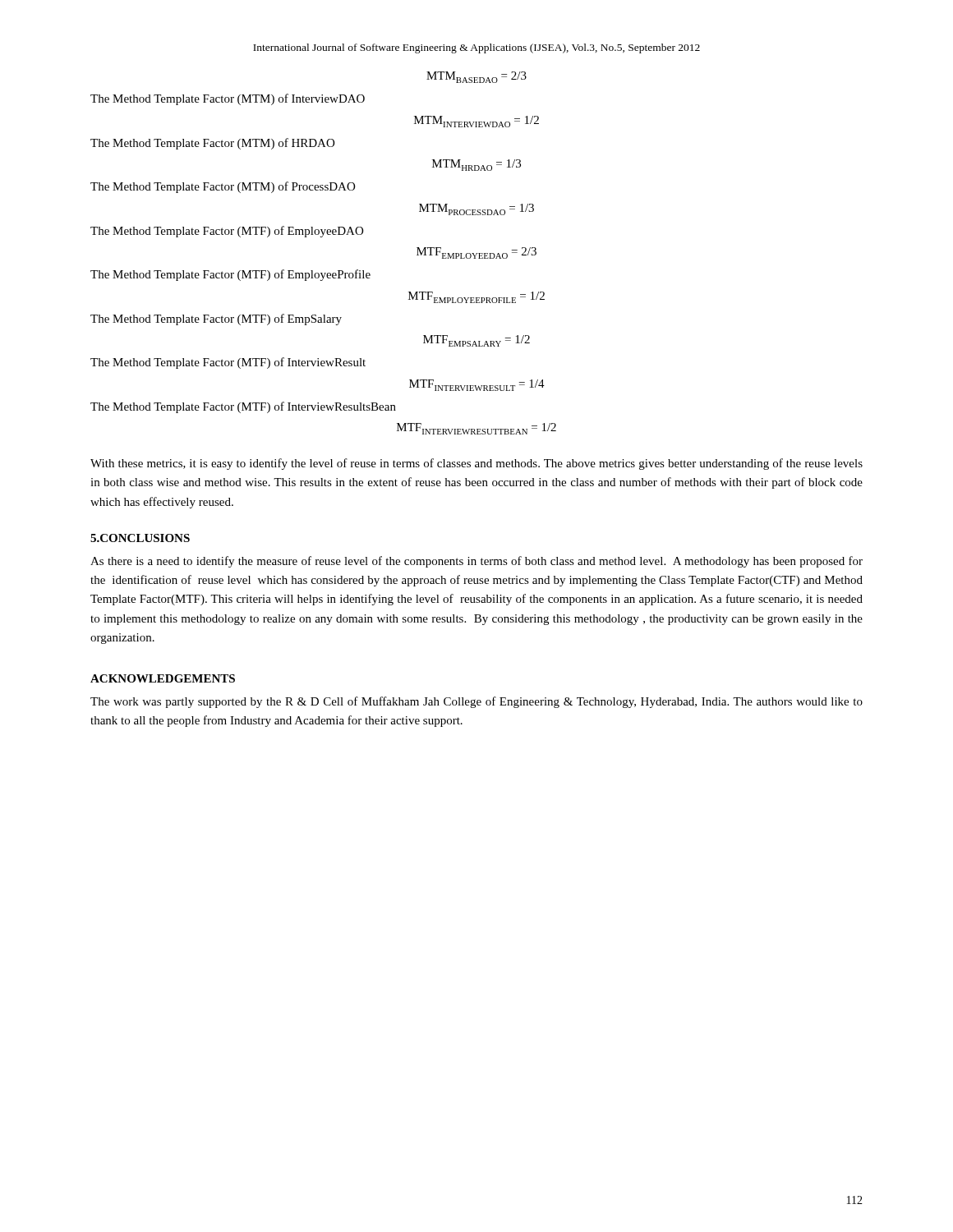Where does it say "MTFEMPLOYEEDAO = 2/3"?
This screenshot has width=953, height=1232.
[476, 253]
